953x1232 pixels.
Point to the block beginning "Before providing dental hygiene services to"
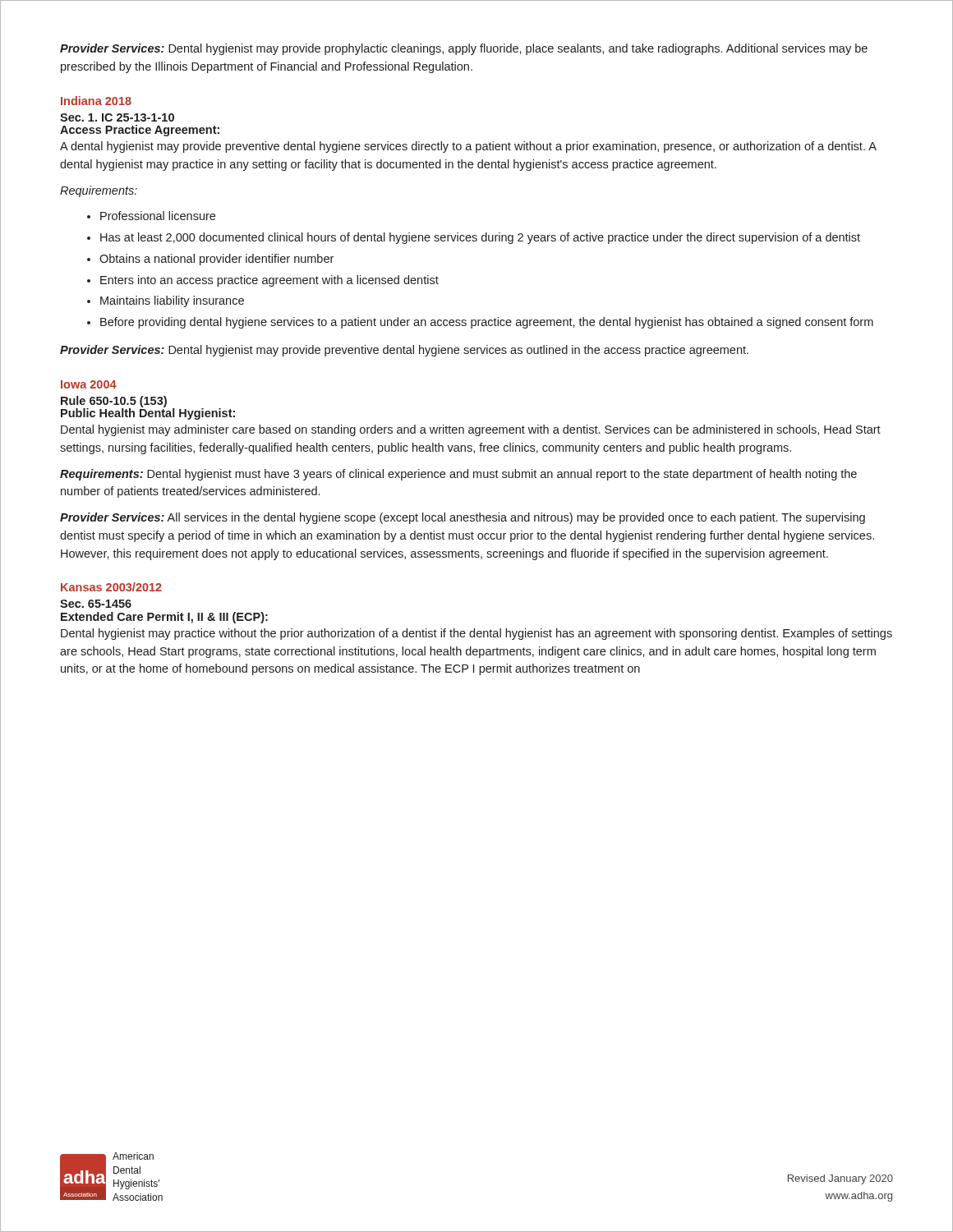[x=486, y=322]
